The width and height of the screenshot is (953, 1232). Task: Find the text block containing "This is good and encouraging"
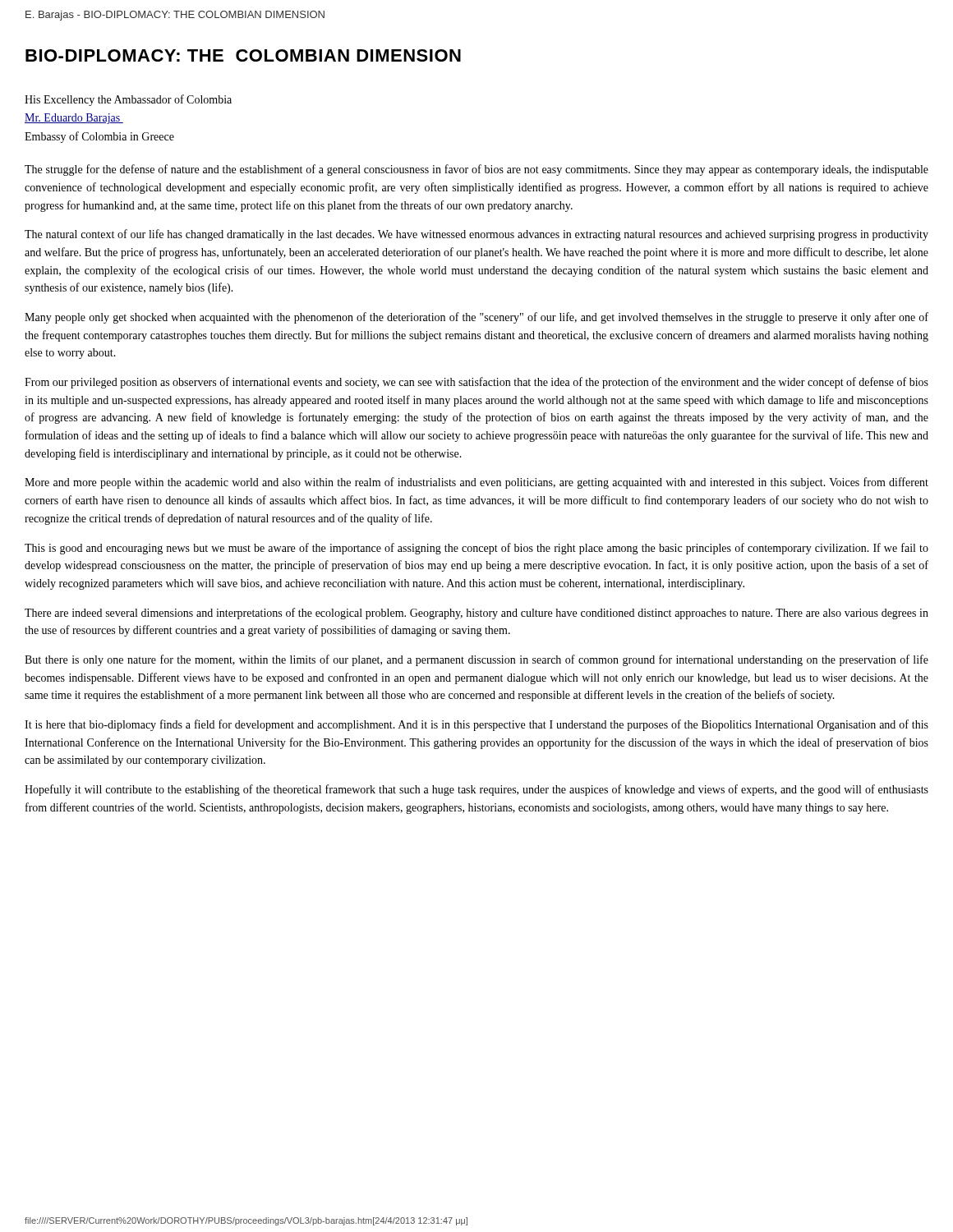476,566
